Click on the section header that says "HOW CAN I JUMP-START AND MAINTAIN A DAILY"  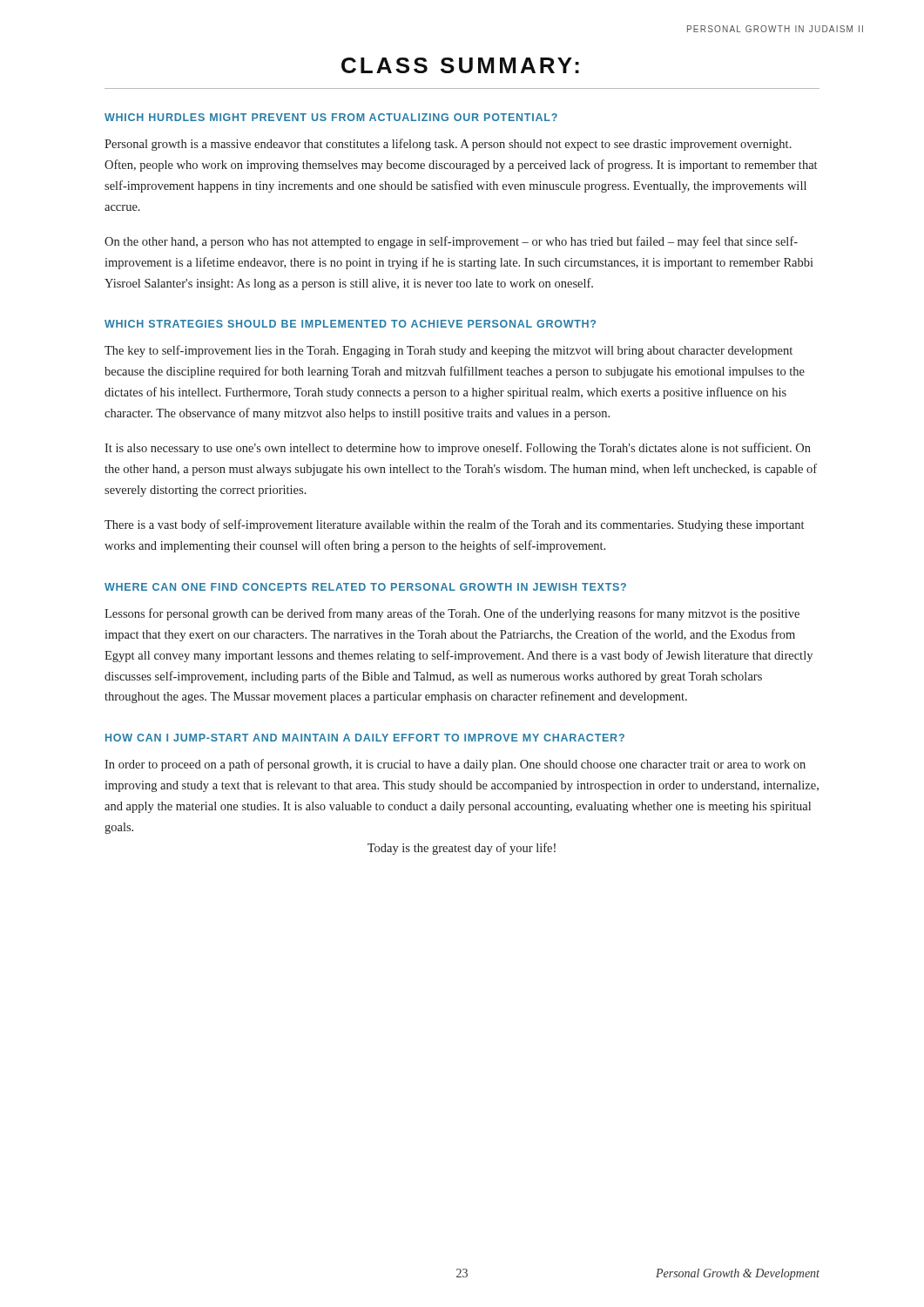(365, 738)
